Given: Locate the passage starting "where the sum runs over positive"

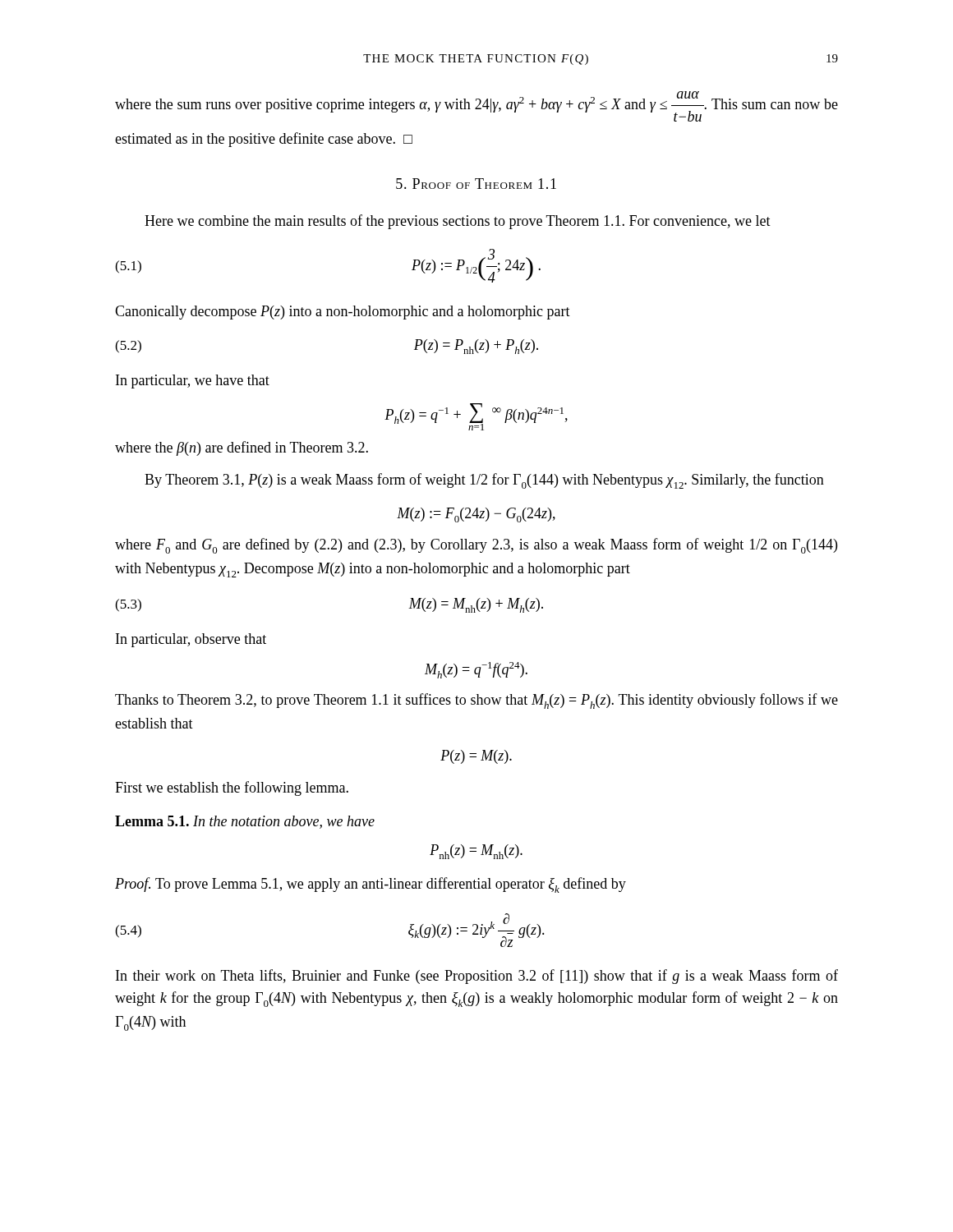Looking at the screenshot, I should (x=476, y=116).
